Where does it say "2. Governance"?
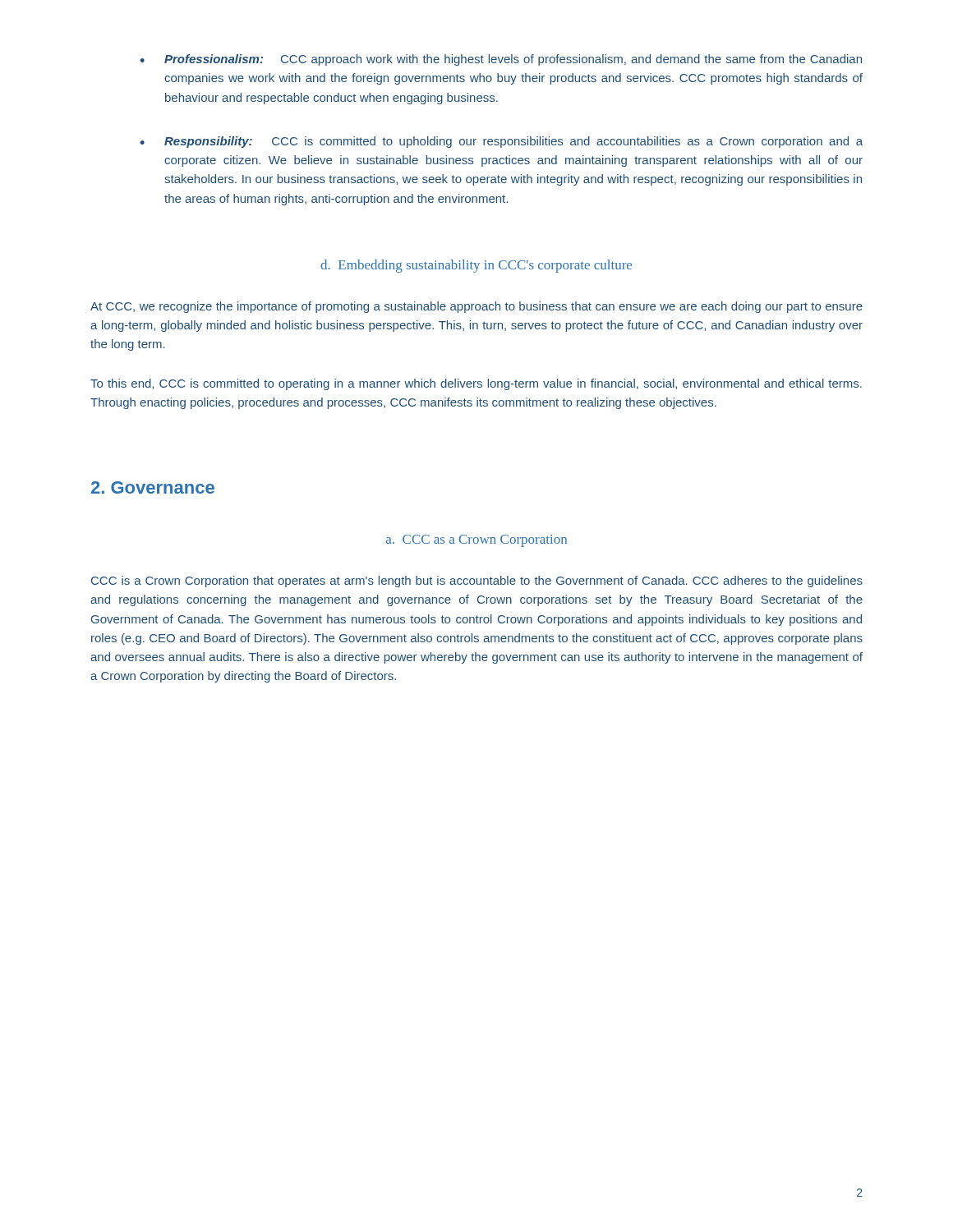 (153, 487)
